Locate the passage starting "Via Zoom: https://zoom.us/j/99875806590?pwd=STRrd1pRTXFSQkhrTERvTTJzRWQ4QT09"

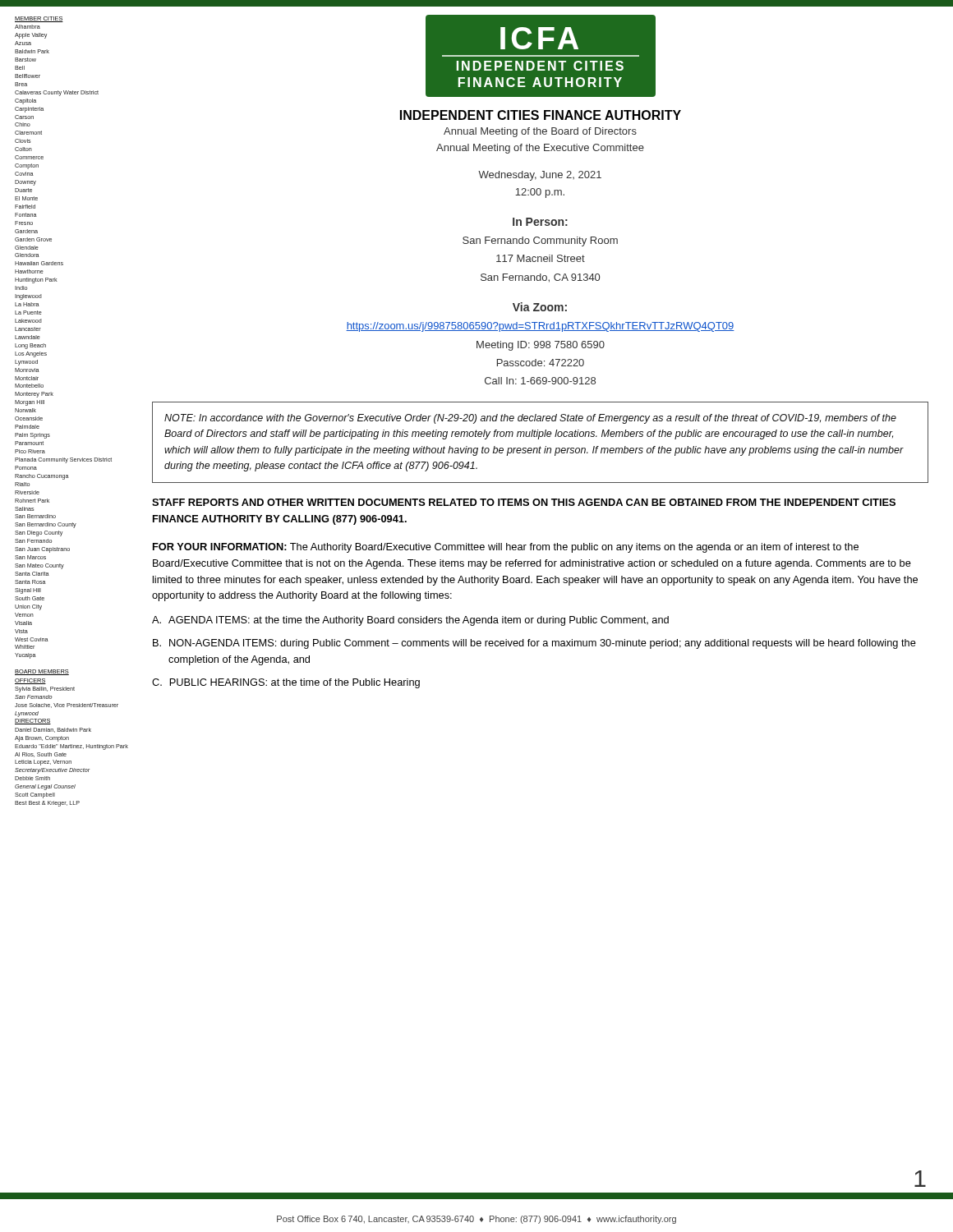point(540,343)
